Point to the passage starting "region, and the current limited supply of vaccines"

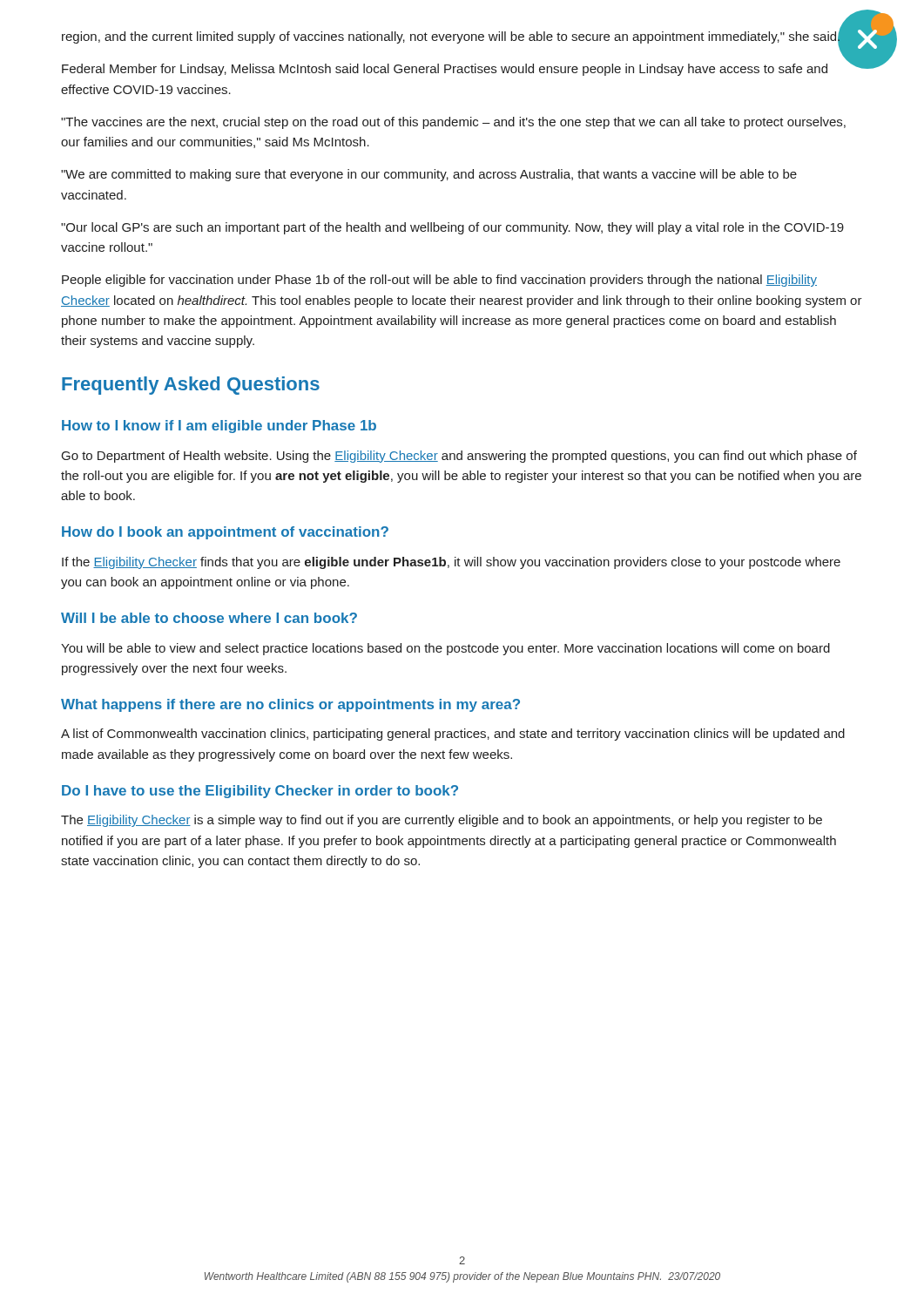point(462,36)
